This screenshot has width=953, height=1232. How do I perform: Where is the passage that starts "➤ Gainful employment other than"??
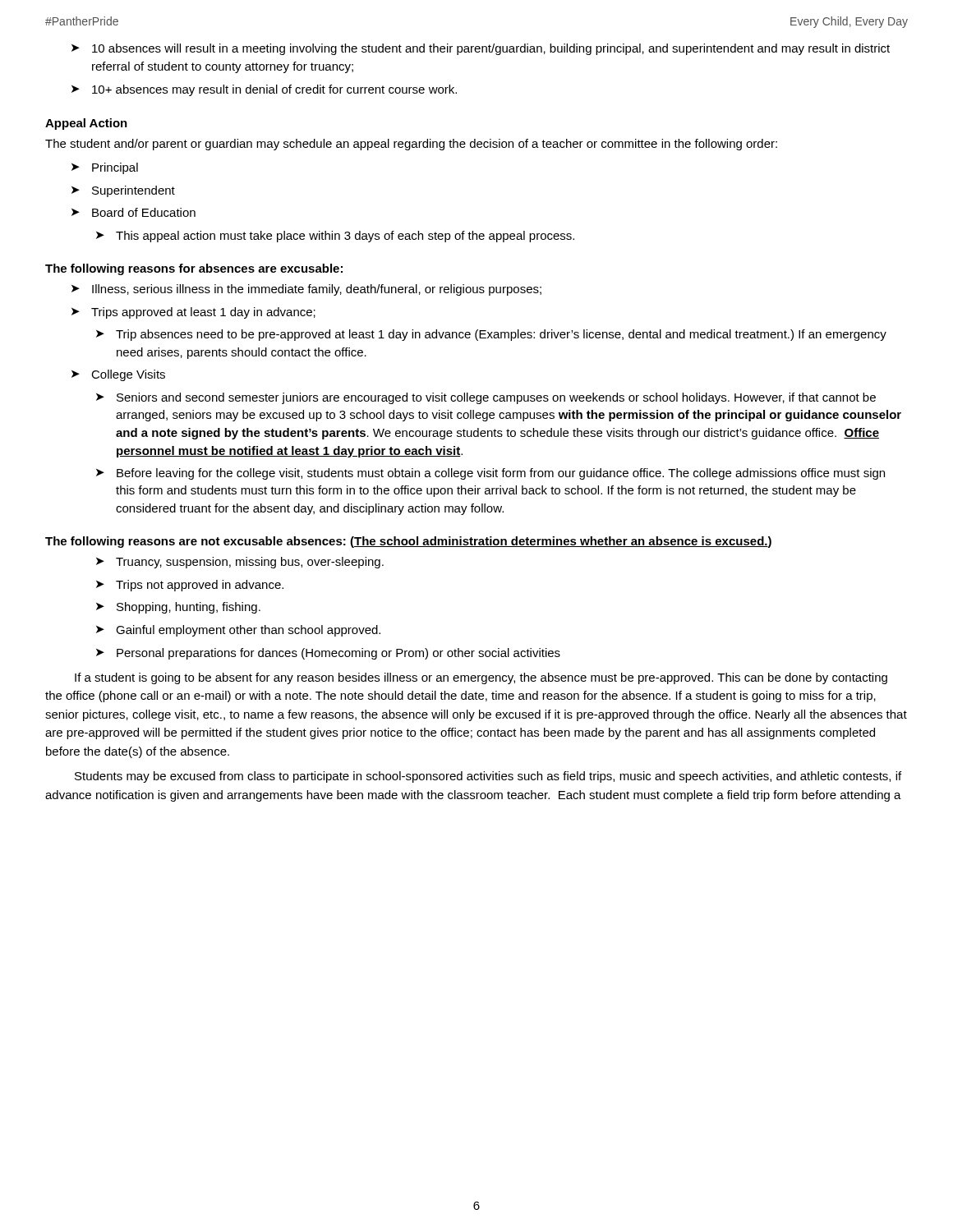point(238,631)
